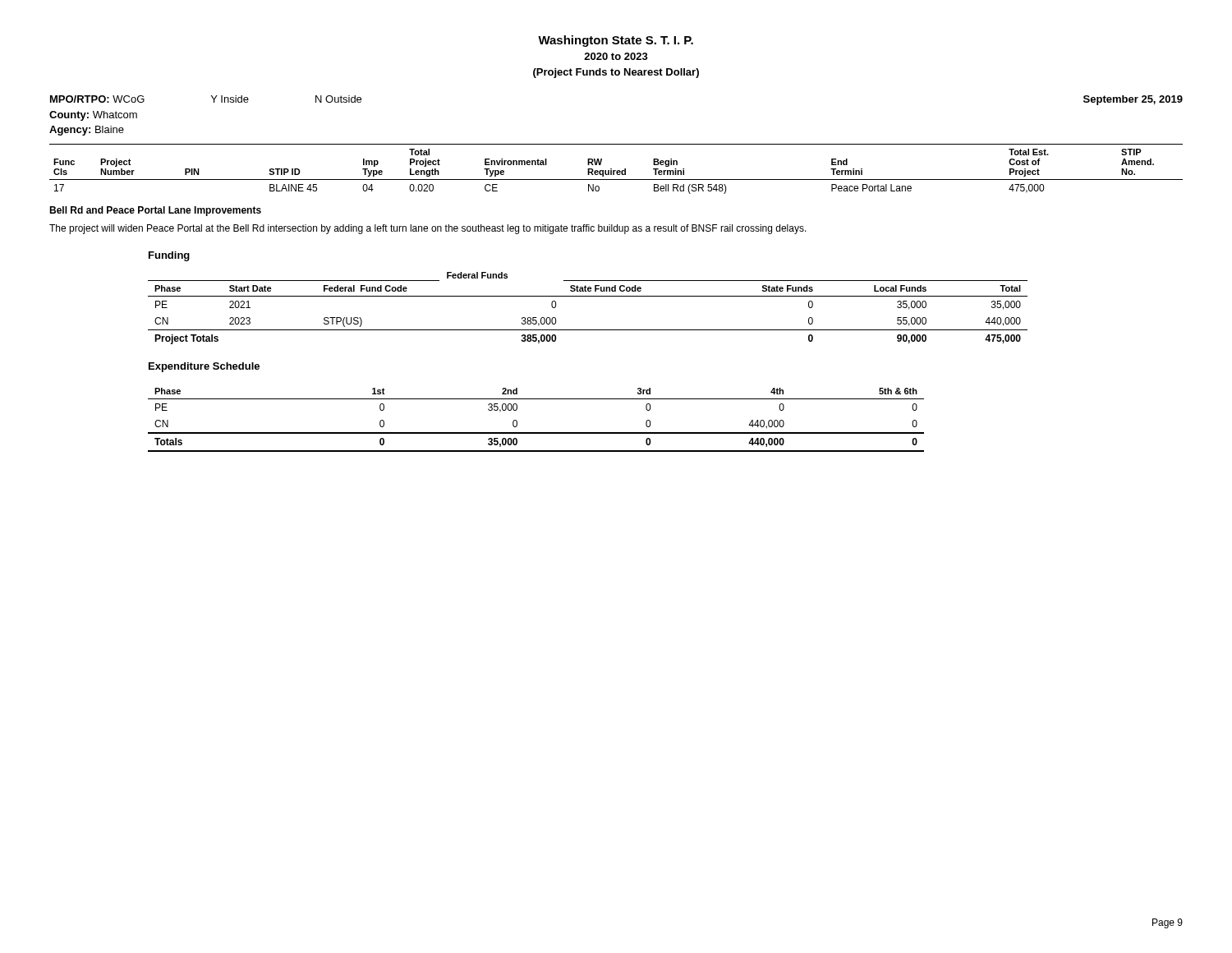The height and width of the screenshot is (953, 1232).
Task: Find the text block that reads "The project will widen Peace Portal at the"
Action: [x=428, y=228]
